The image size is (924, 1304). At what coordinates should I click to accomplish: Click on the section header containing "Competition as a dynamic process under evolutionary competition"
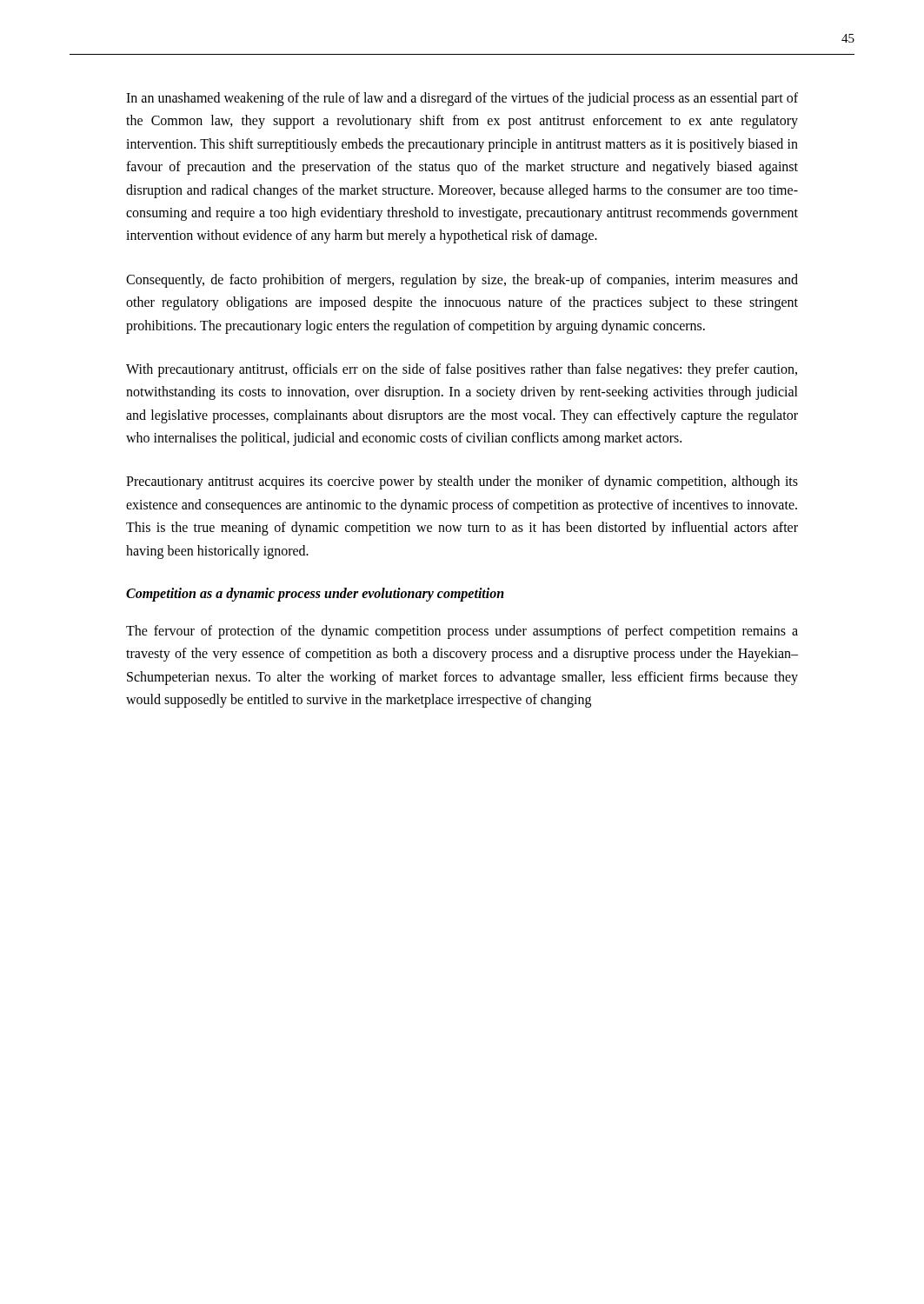coord(315,593)
